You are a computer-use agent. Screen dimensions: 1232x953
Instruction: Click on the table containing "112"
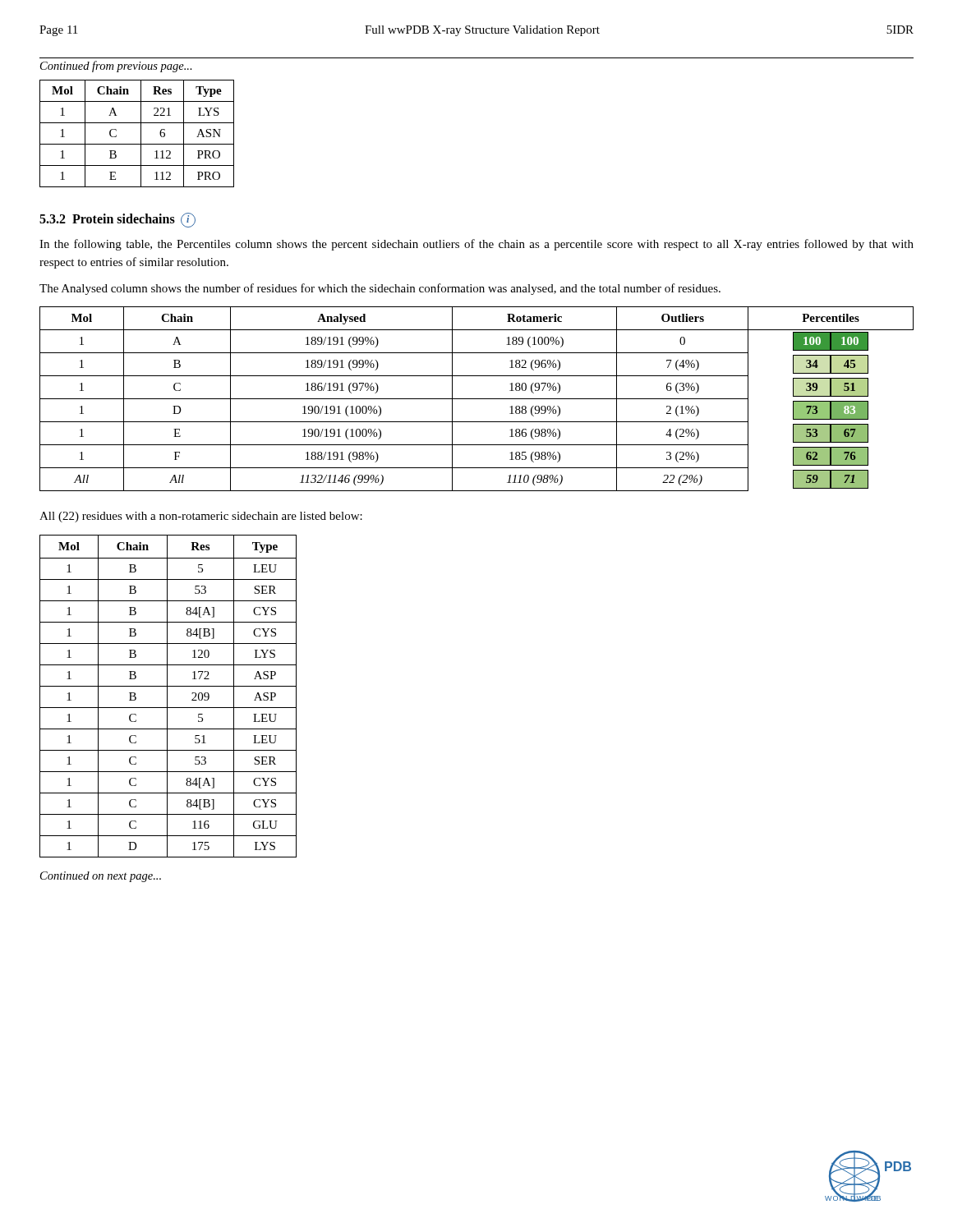coord(476,133)
